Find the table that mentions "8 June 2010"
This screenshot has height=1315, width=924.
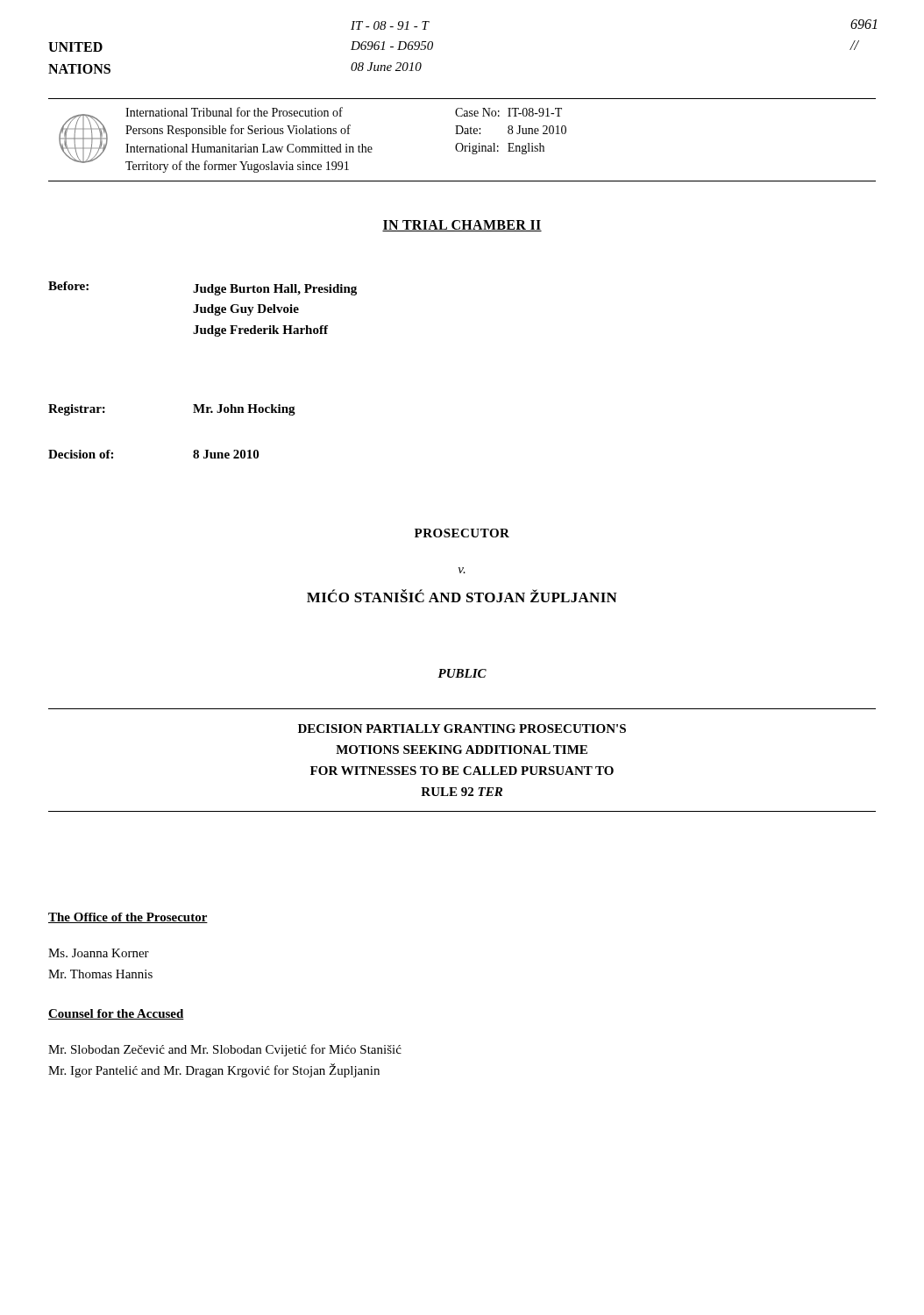pyautogui.click(x=462, y=140)
